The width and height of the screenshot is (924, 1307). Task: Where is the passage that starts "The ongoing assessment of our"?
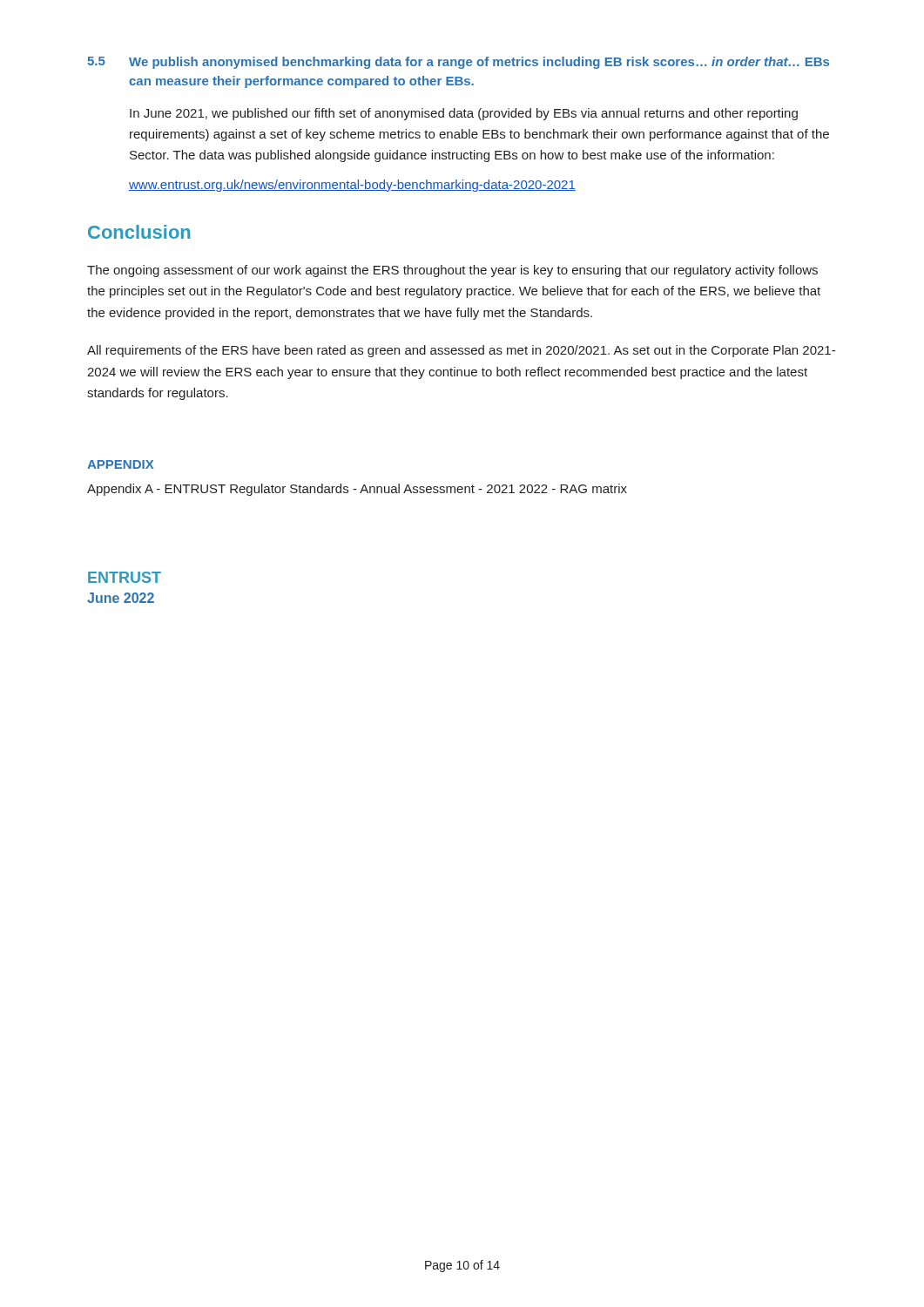462,292
